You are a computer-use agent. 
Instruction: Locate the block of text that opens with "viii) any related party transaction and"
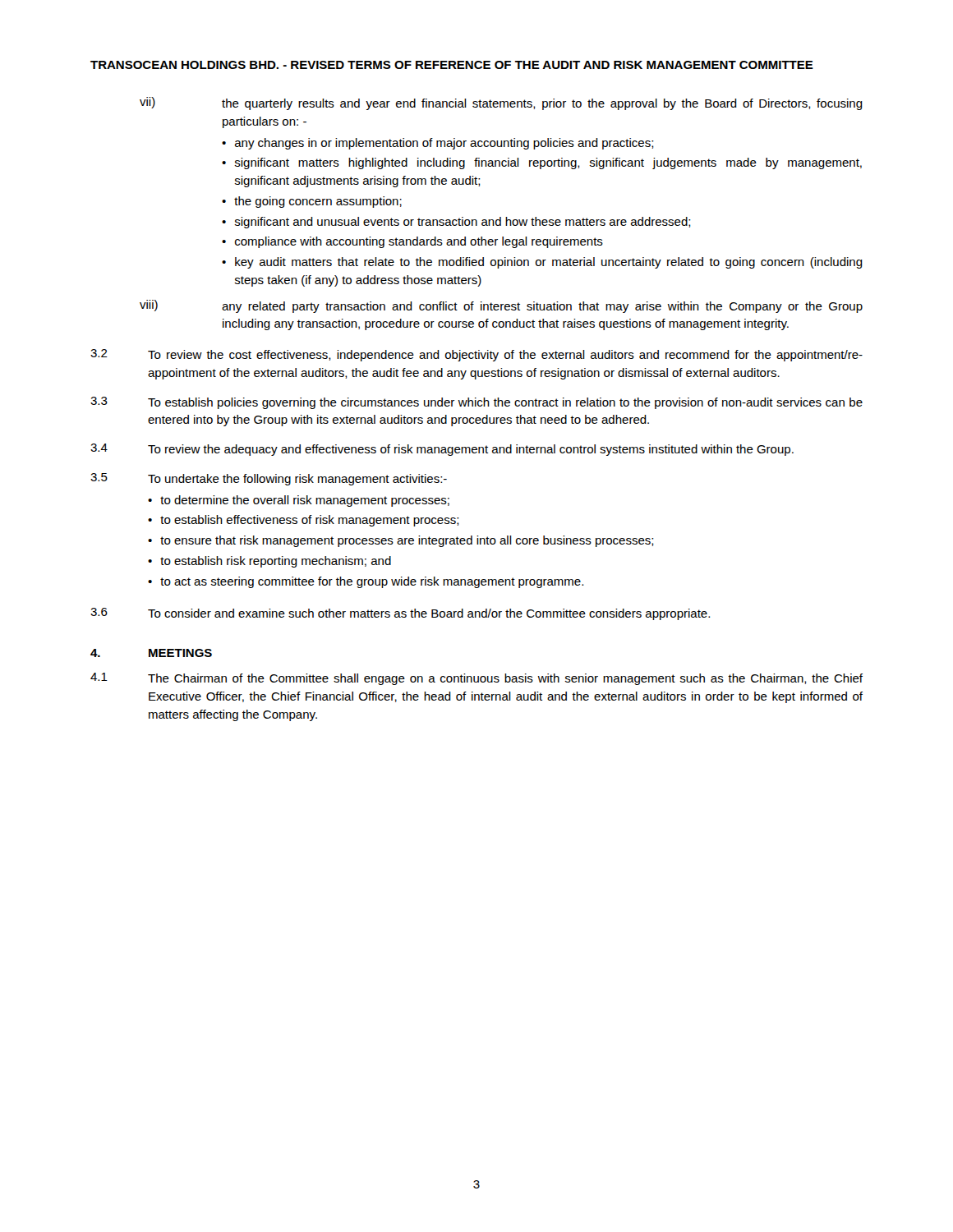pos(476,315)
